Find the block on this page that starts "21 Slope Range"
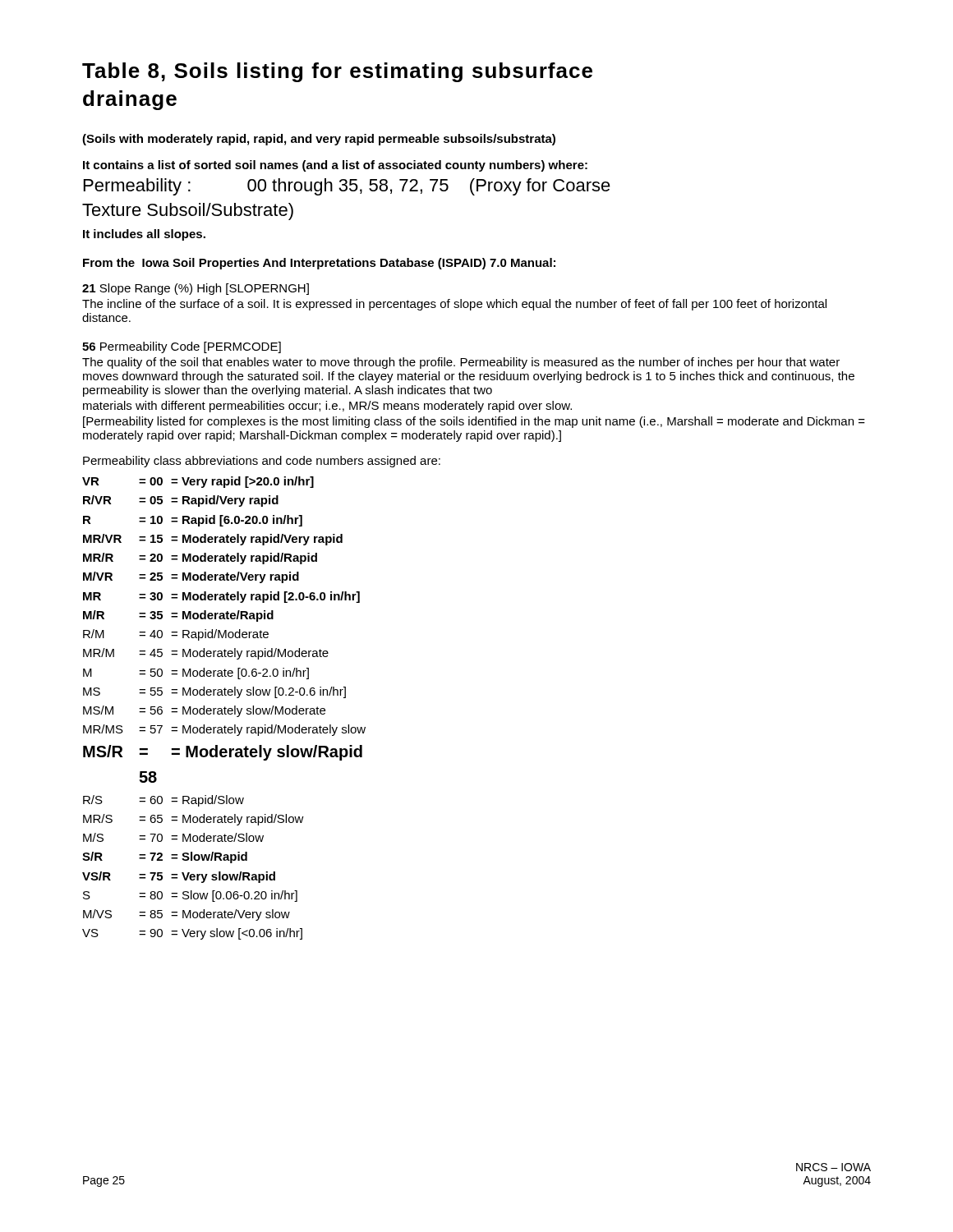The width and height of the screenshot is (953, 1232). tap(476, 303)
